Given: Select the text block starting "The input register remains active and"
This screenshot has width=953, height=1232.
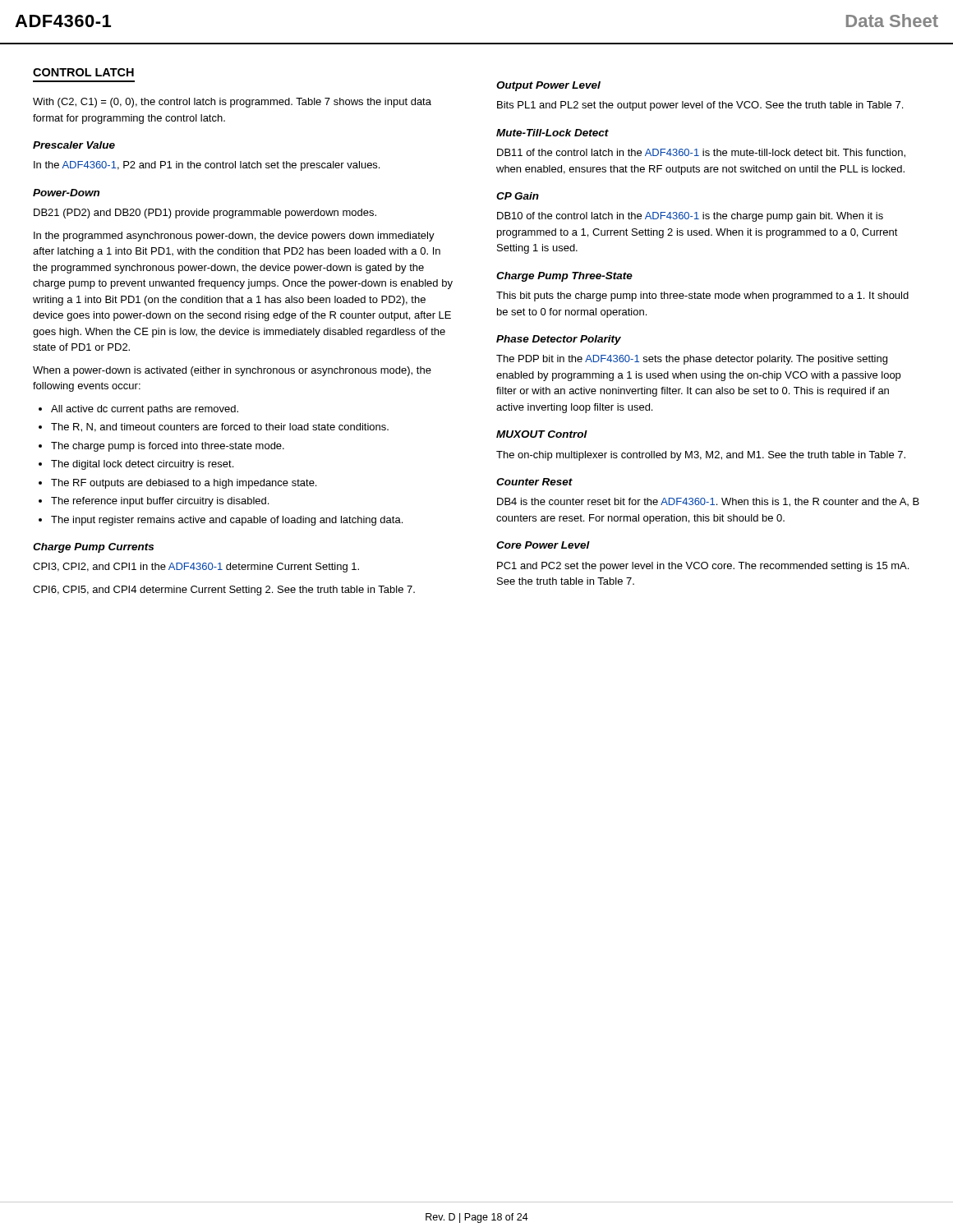Looking at the screenshot, I should click(x=245, y=519).
